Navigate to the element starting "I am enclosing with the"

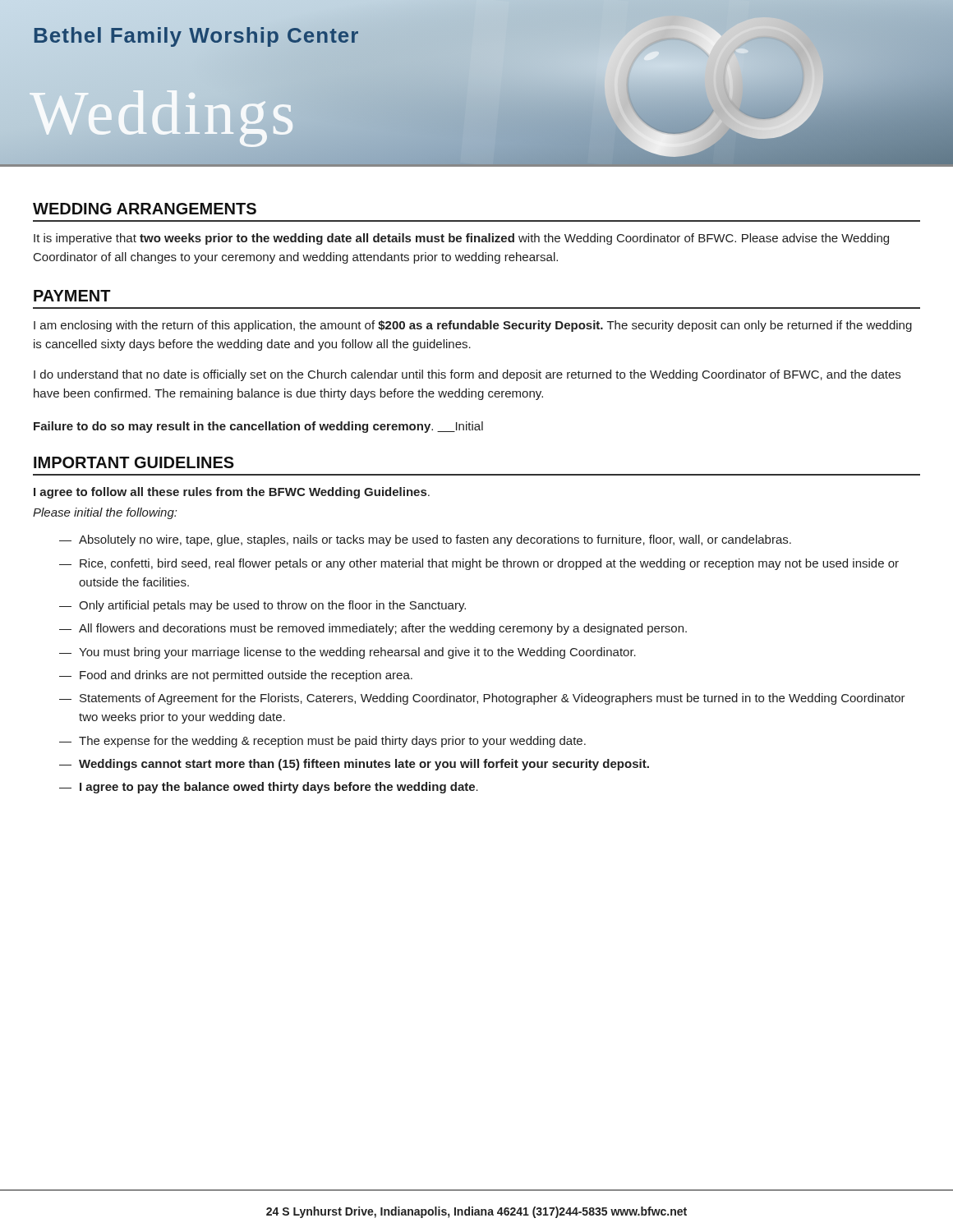pos(473,334)
